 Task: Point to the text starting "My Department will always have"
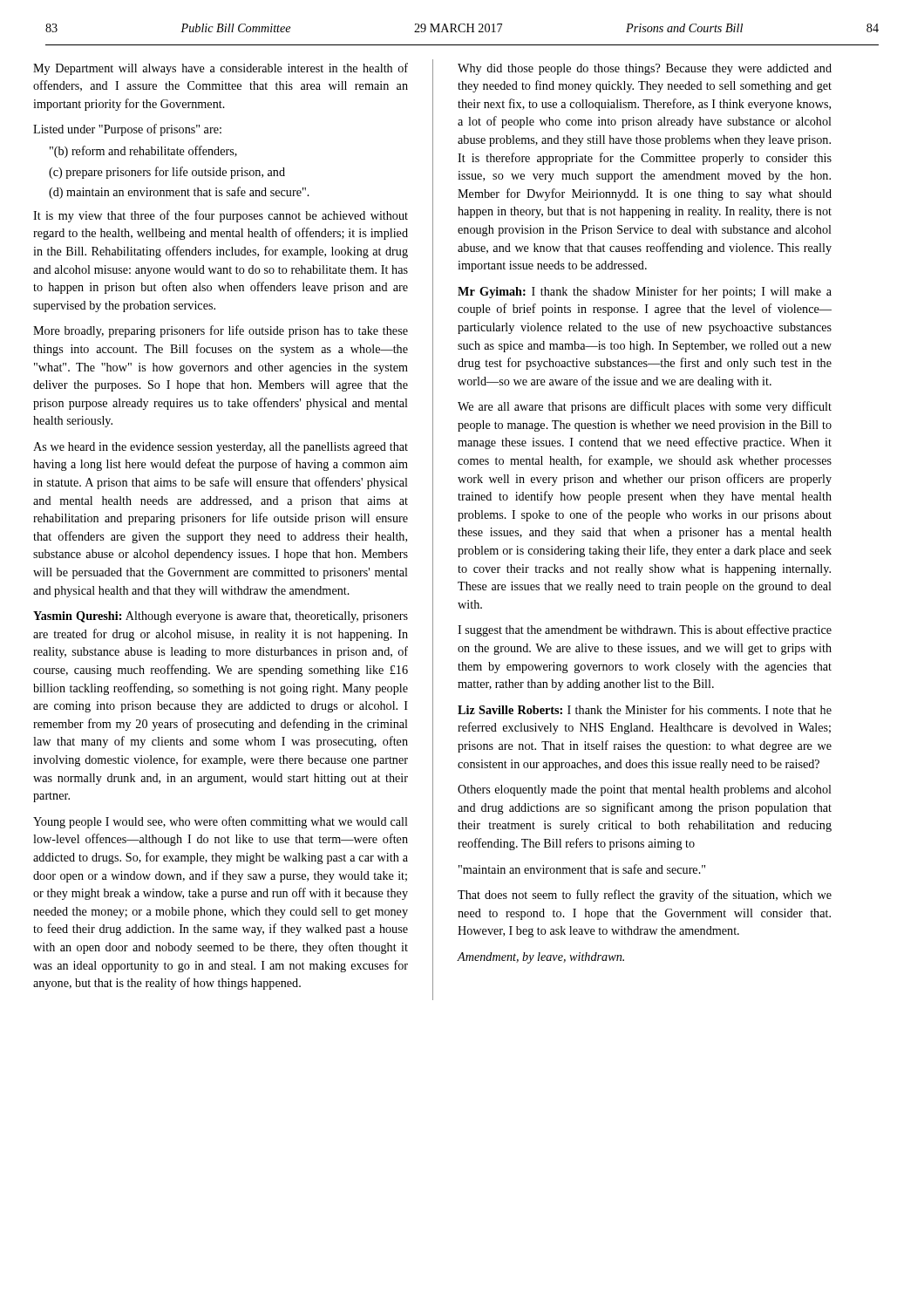point(221,86)
